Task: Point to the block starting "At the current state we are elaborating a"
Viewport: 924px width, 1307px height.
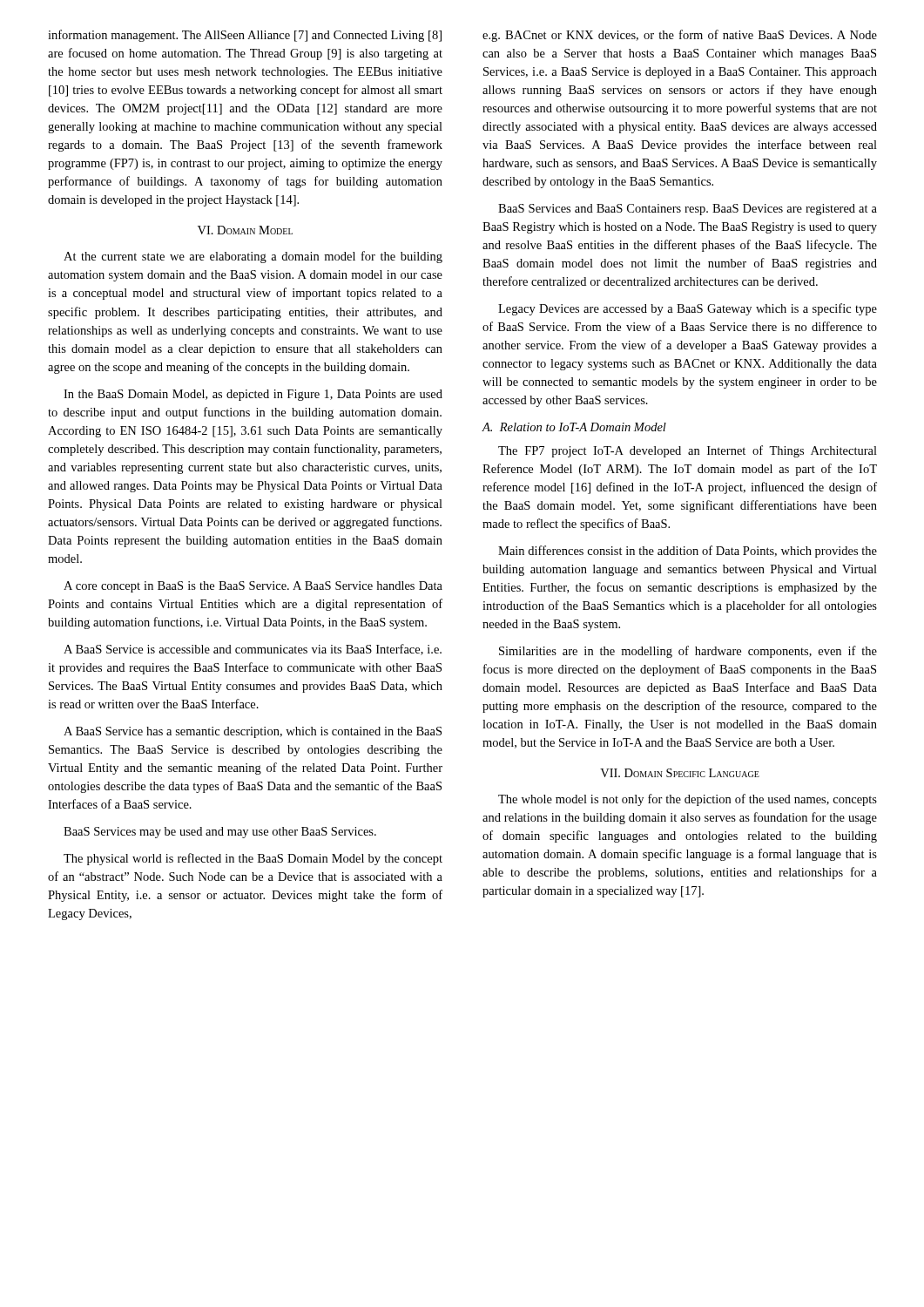Action: coord(245,312)
